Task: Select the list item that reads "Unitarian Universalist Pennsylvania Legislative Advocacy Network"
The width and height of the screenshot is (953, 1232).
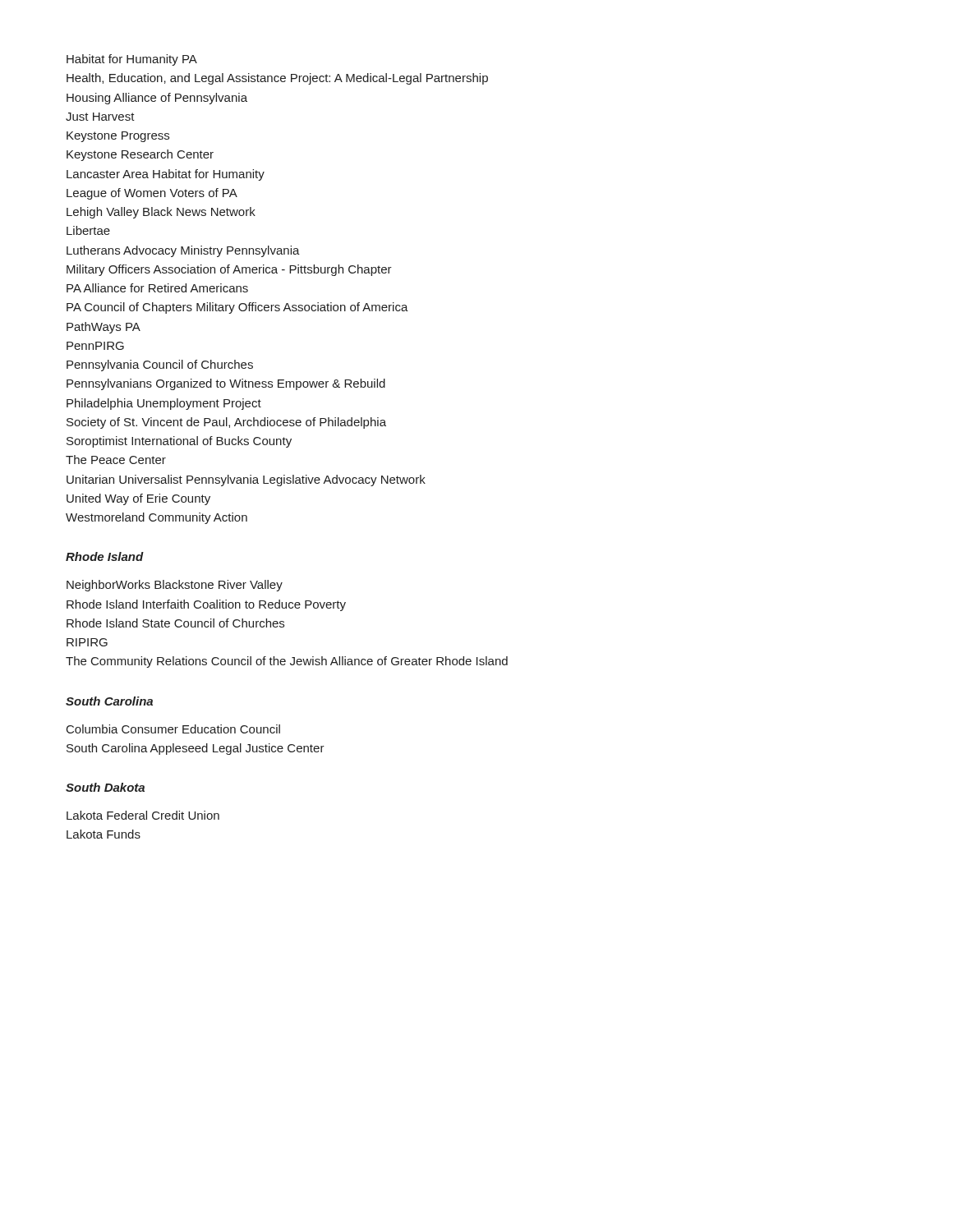Action: point(246,479)
